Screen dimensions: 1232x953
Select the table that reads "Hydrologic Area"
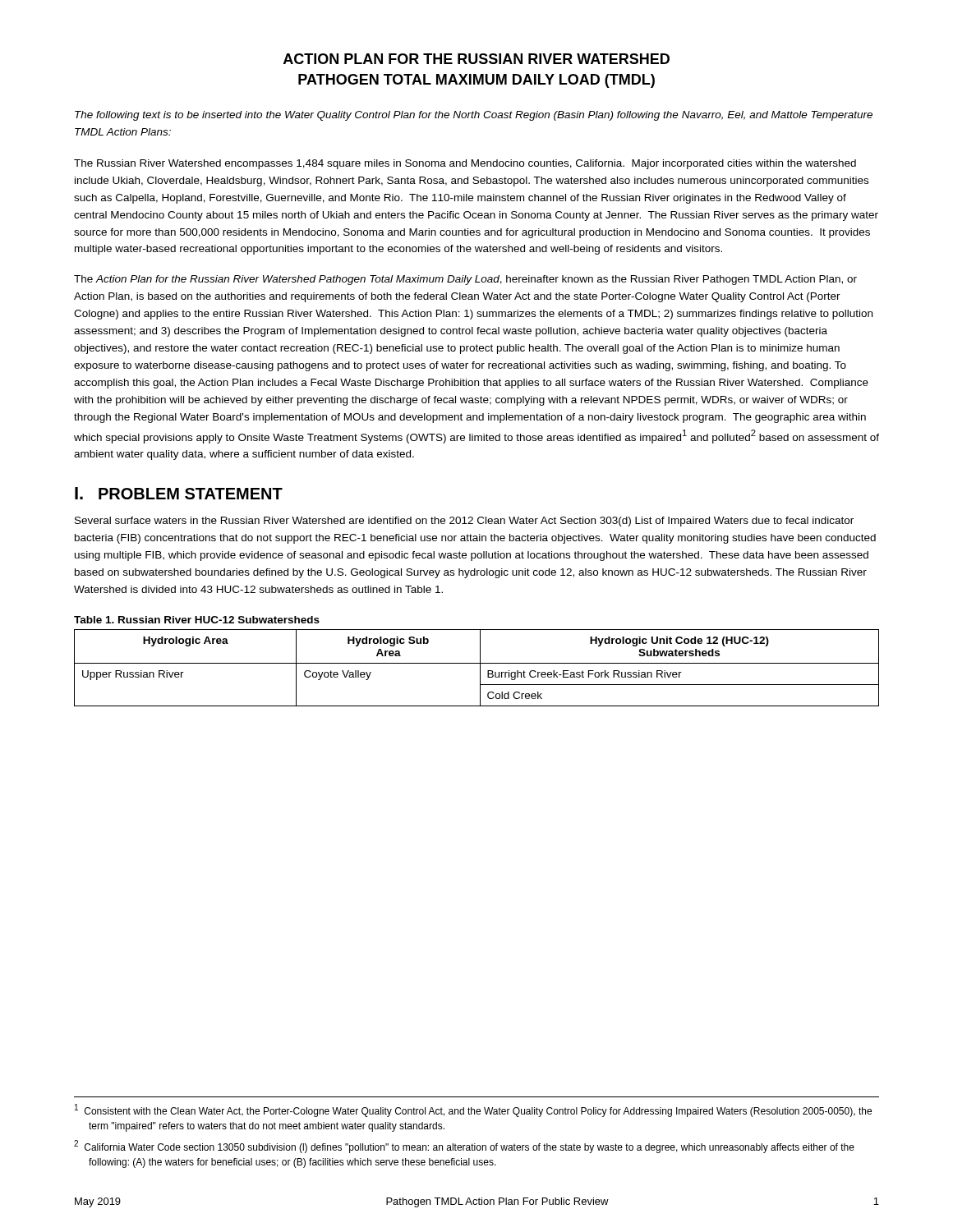(476, 667)
